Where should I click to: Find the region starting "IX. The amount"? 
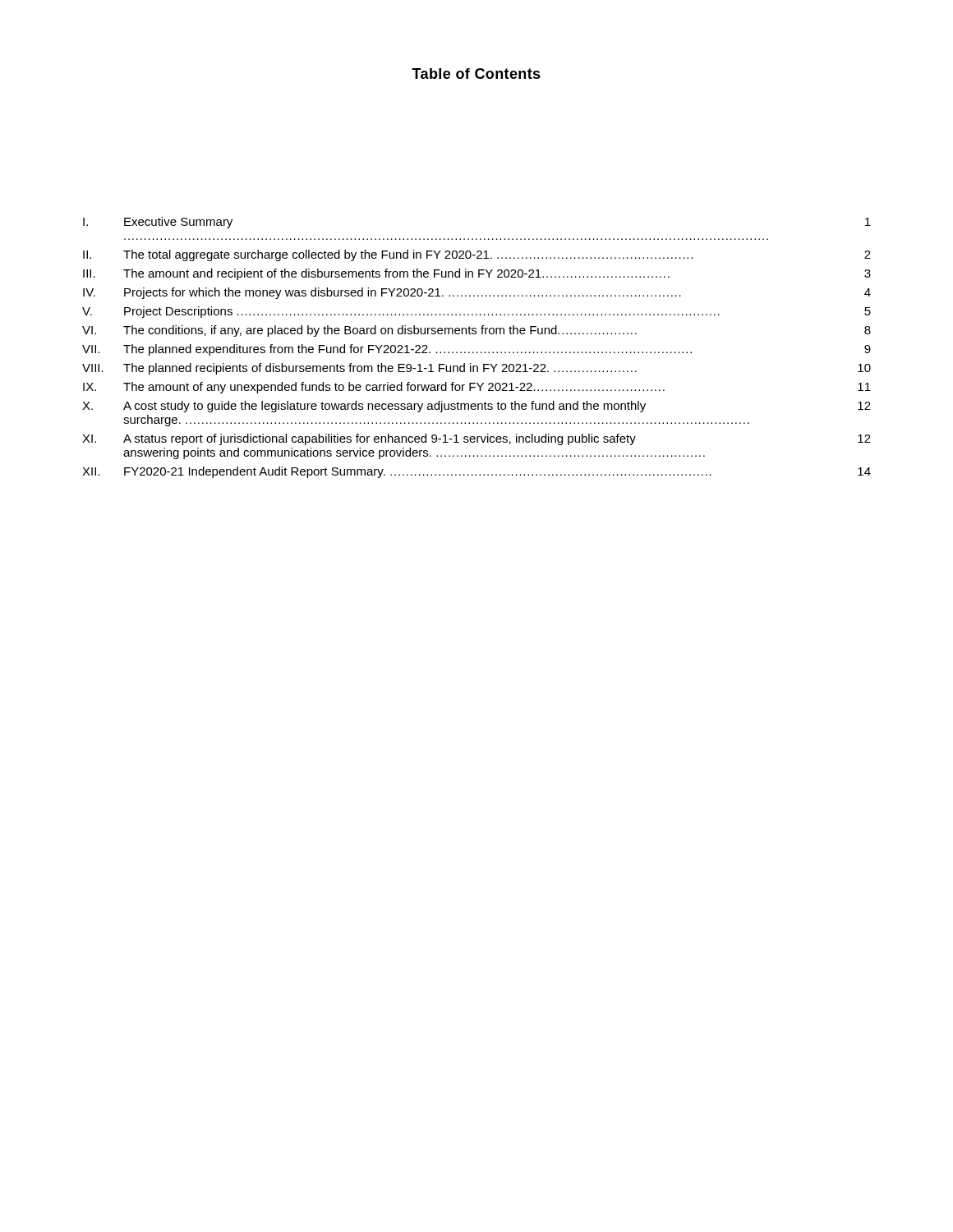point(476,386)
